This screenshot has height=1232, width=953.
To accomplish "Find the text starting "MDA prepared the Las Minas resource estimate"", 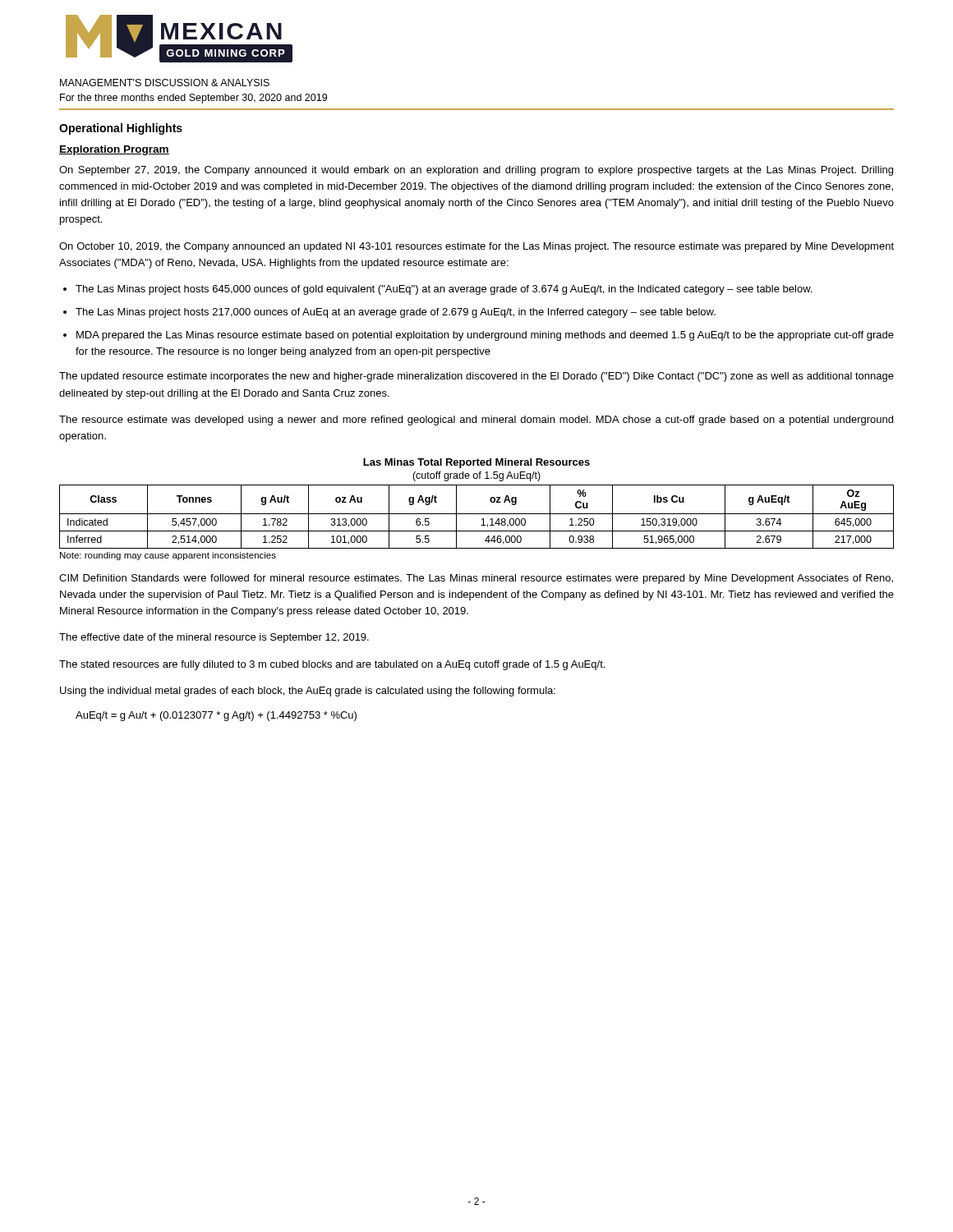I will pos(485,343).
